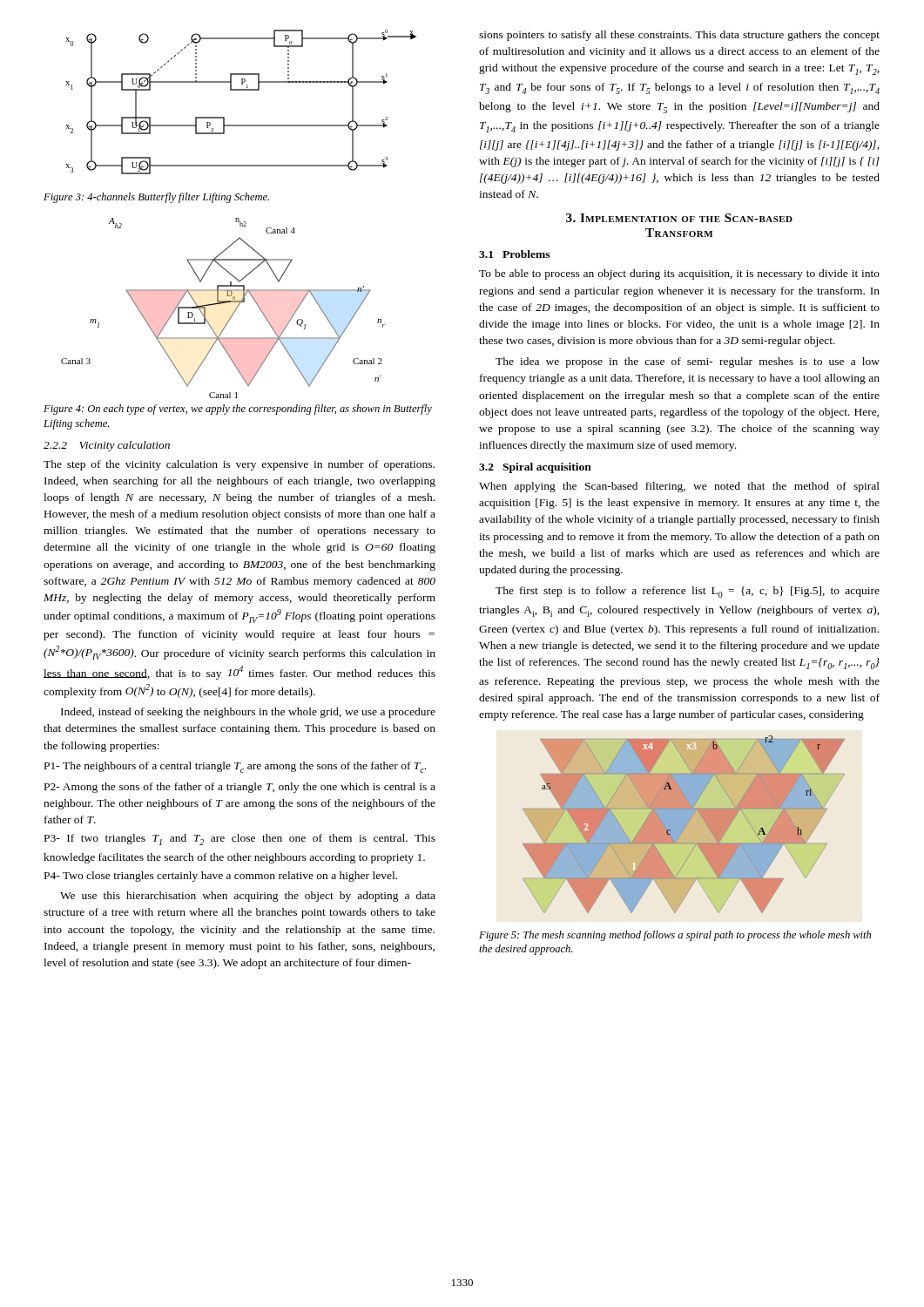Click on the text starting "3. Implementation of"

click(x=679, y=226)
